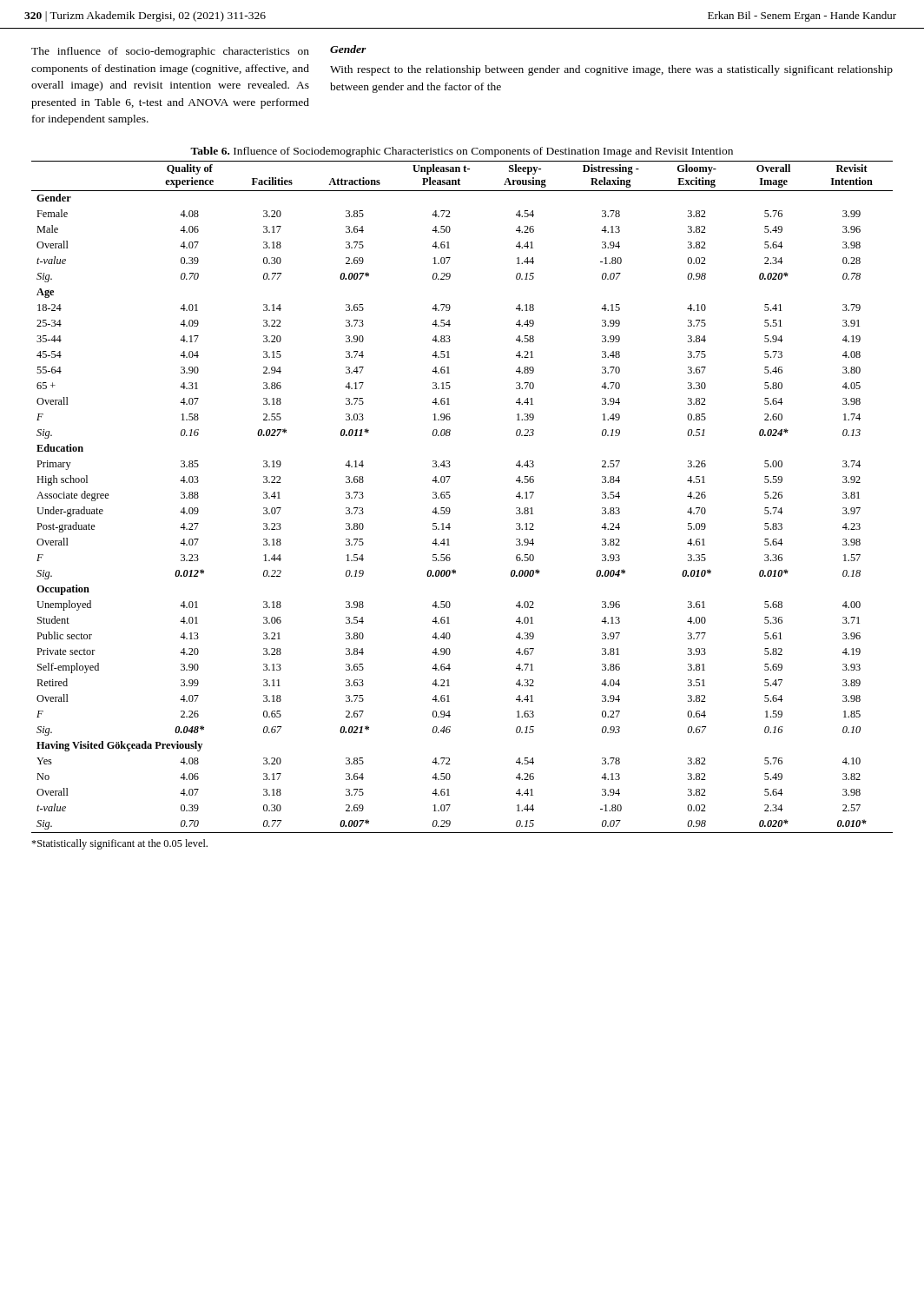Find "Statistically significant at the 0.05 level." on this page
The height and width of the screenshot is (1303, 924).
(x=120, y=843)
